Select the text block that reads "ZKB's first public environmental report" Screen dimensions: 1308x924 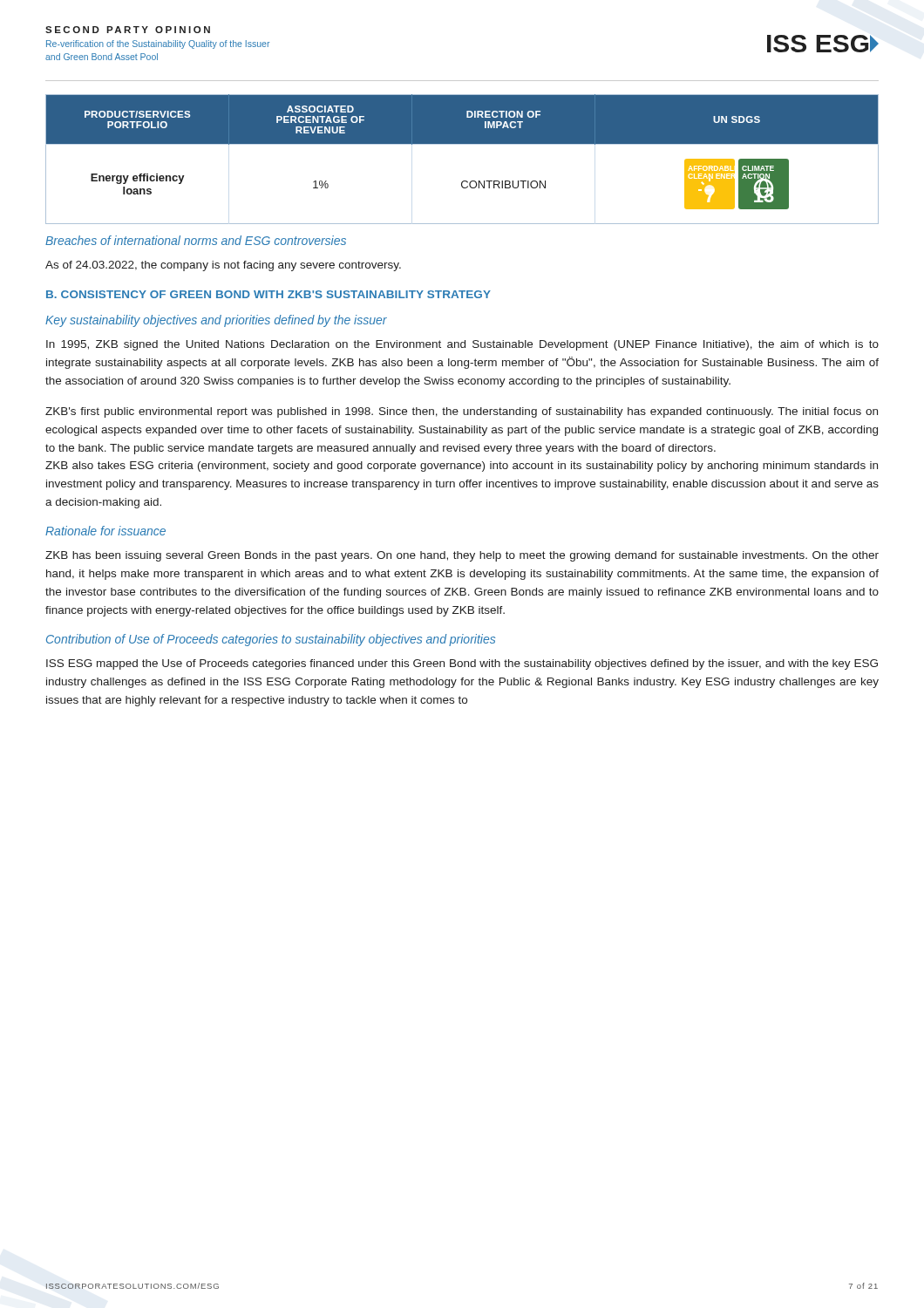pos(462,456)
